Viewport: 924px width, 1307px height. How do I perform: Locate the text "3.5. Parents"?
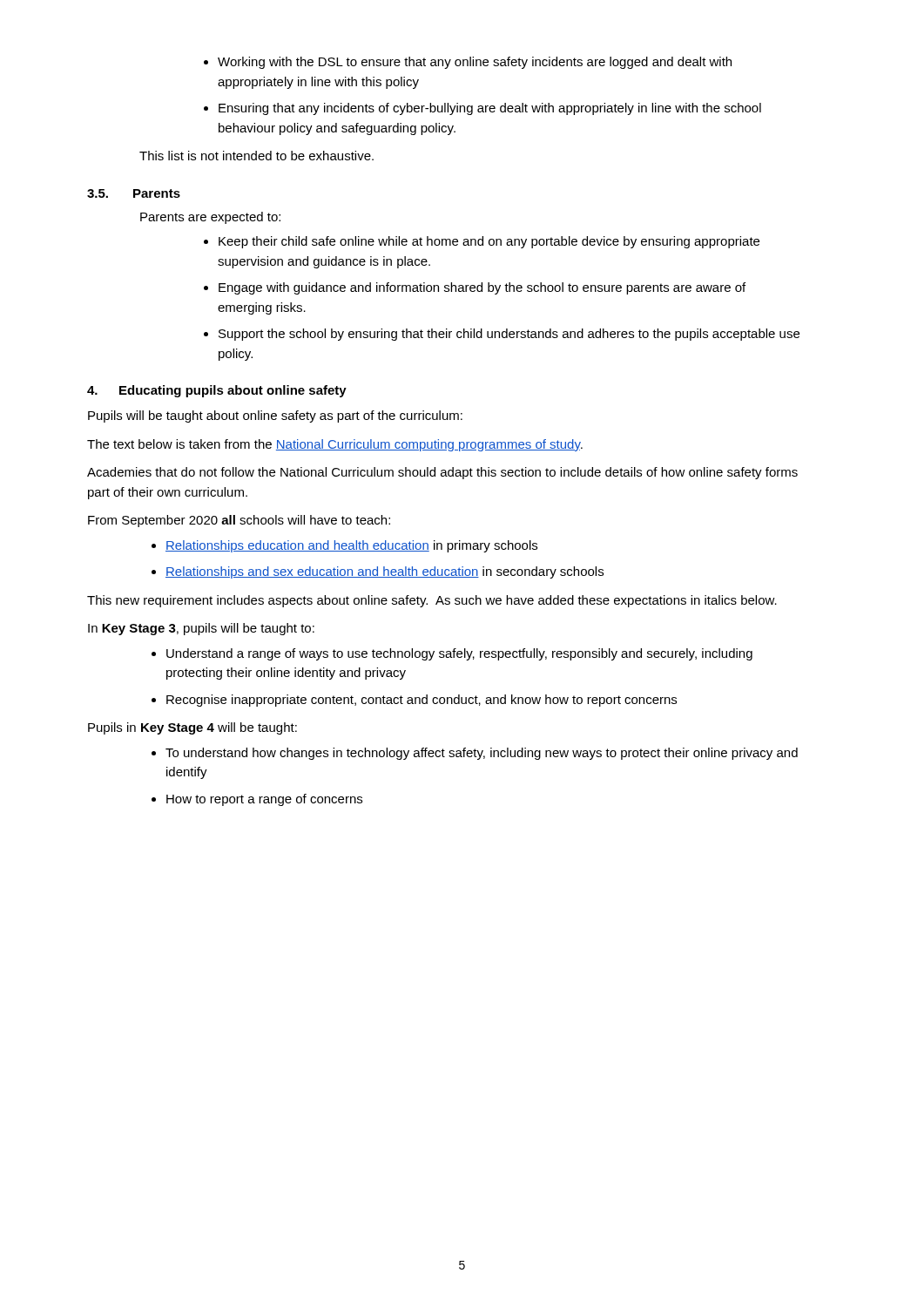(x=134, y=193)
